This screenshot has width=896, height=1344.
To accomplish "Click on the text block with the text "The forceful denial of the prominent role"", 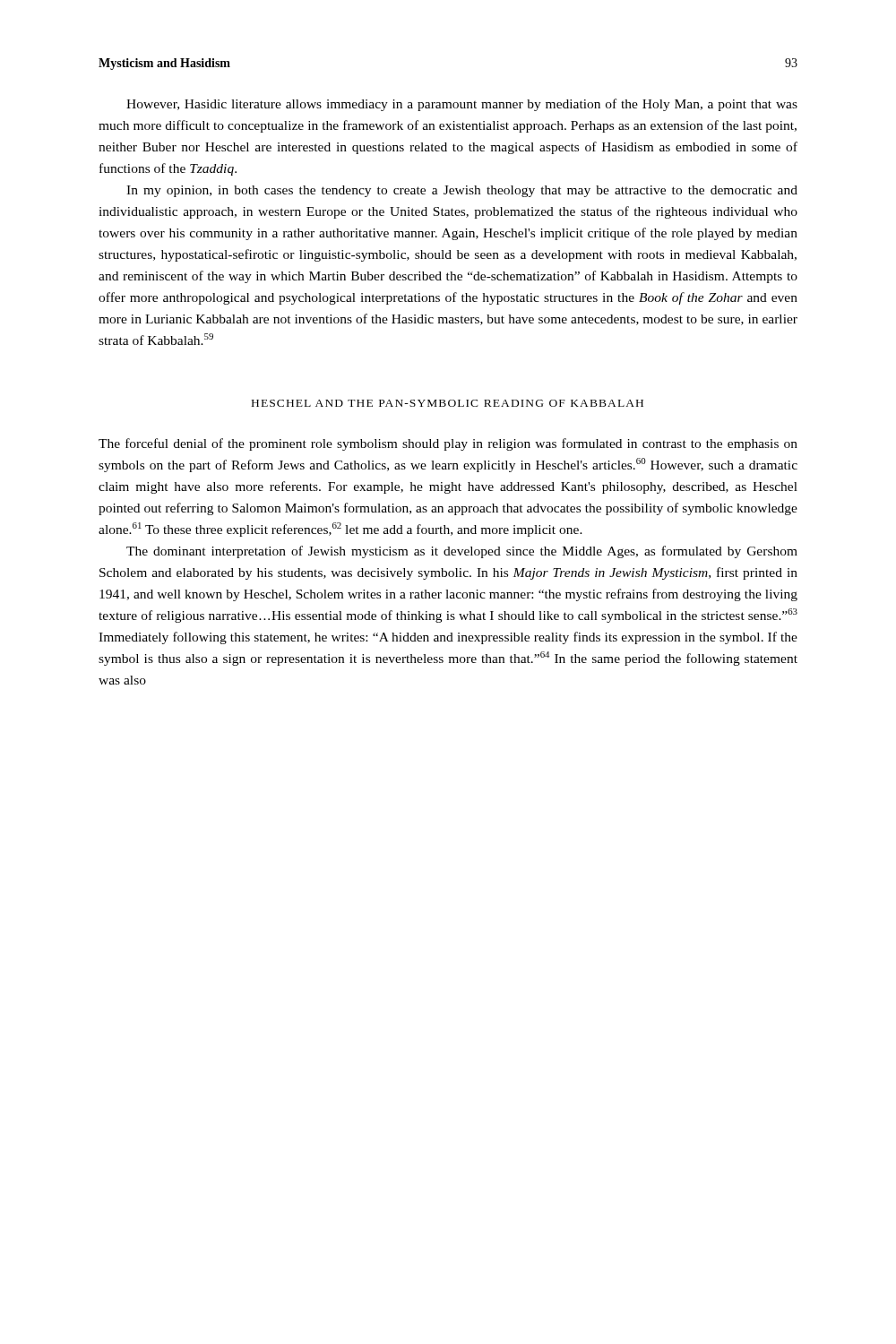I will (x=448, y=562).
